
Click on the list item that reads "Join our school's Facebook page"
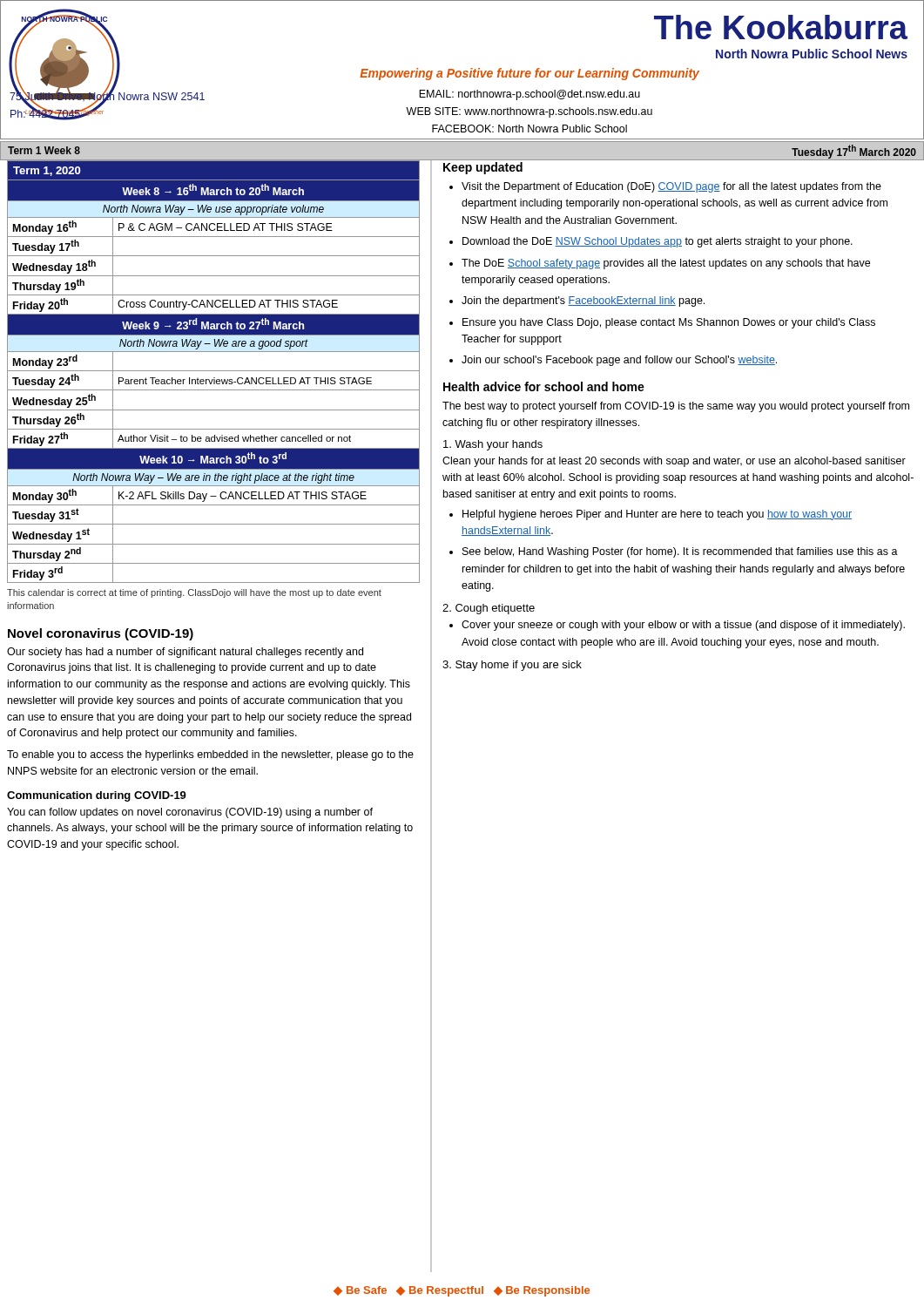pyautogui.click(x=620, y=360)
